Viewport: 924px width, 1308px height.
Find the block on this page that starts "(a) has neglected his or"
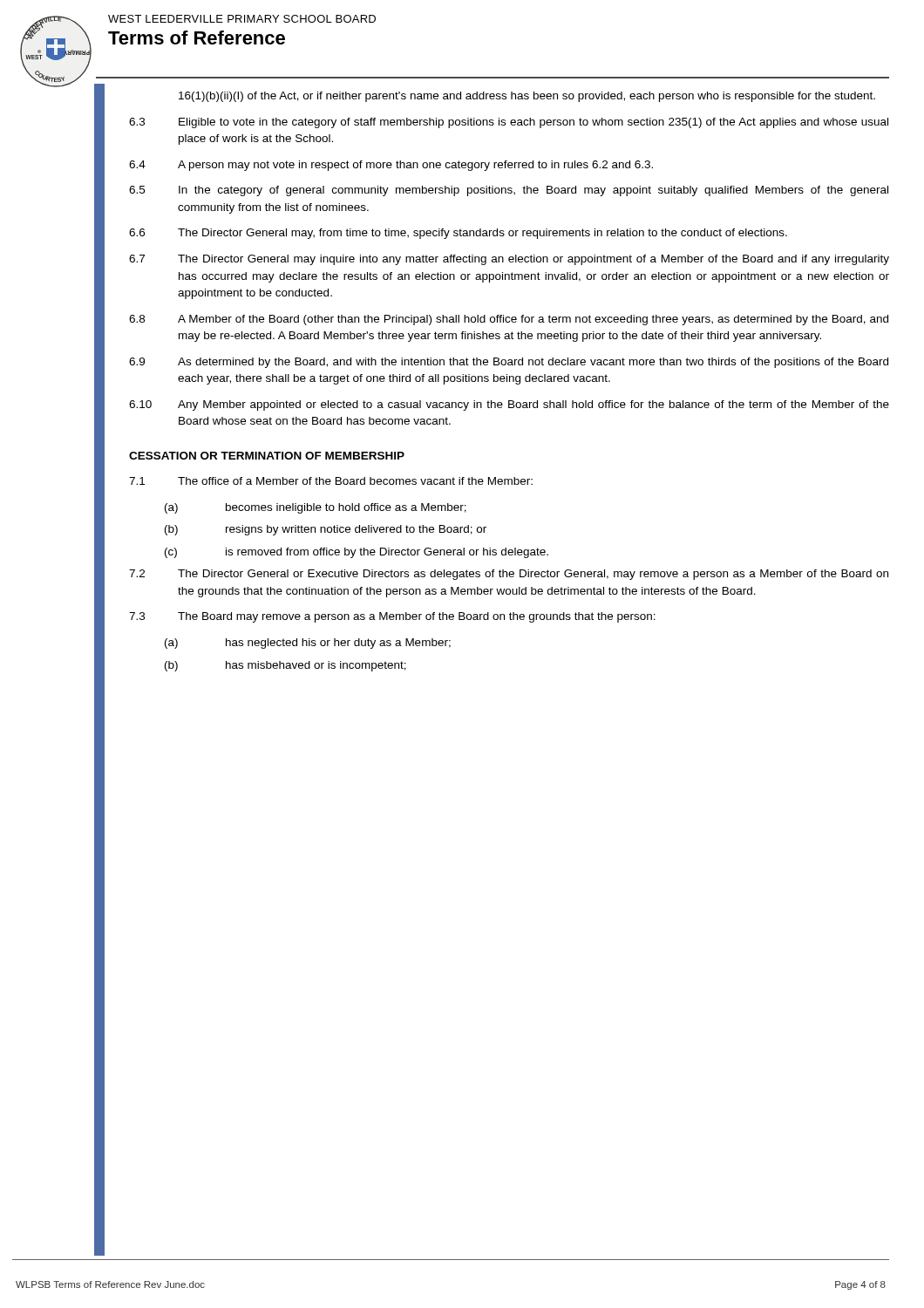(308, 644)
